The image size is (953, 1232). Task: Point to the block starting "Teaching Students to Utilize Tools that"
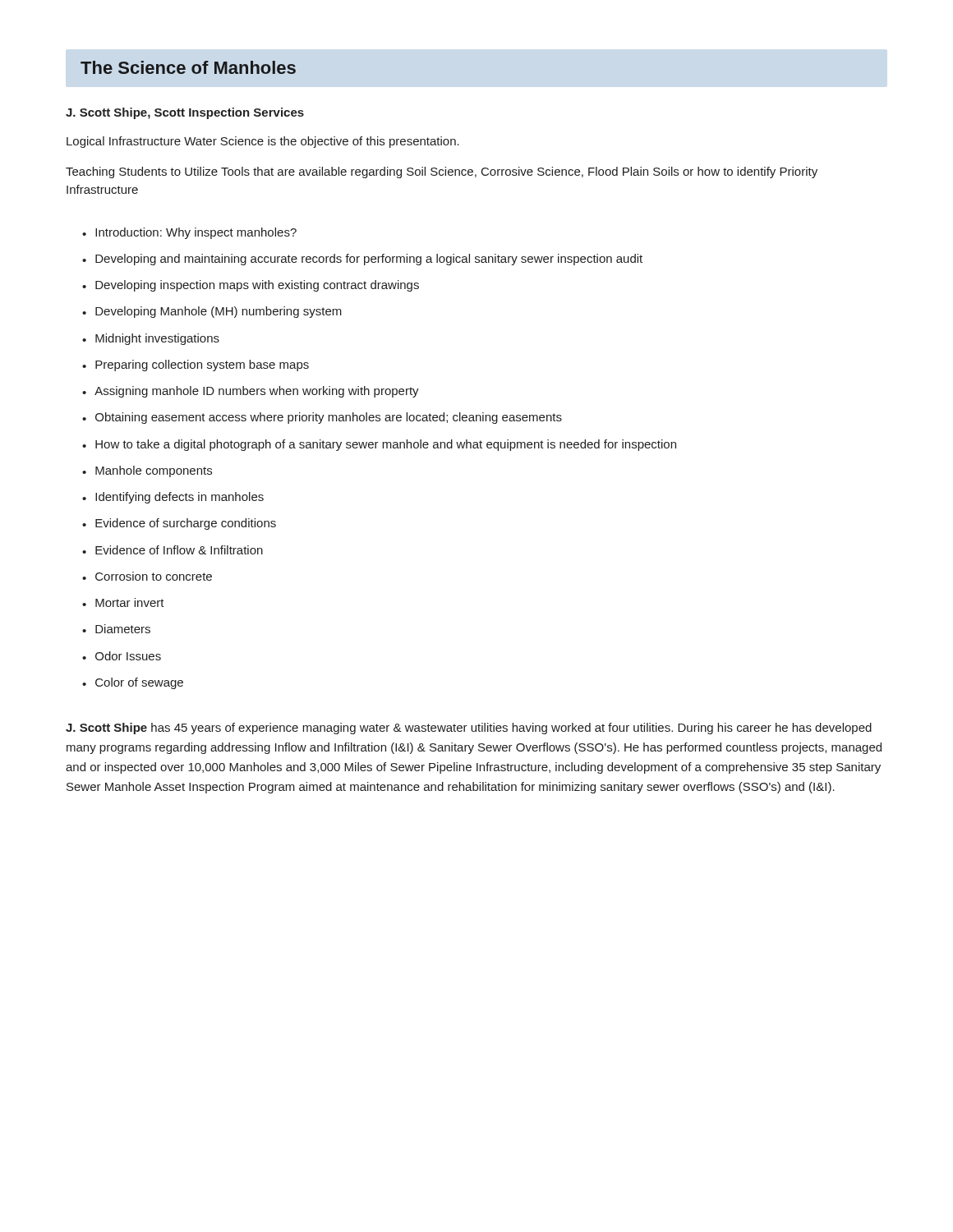tap(442, 180)
